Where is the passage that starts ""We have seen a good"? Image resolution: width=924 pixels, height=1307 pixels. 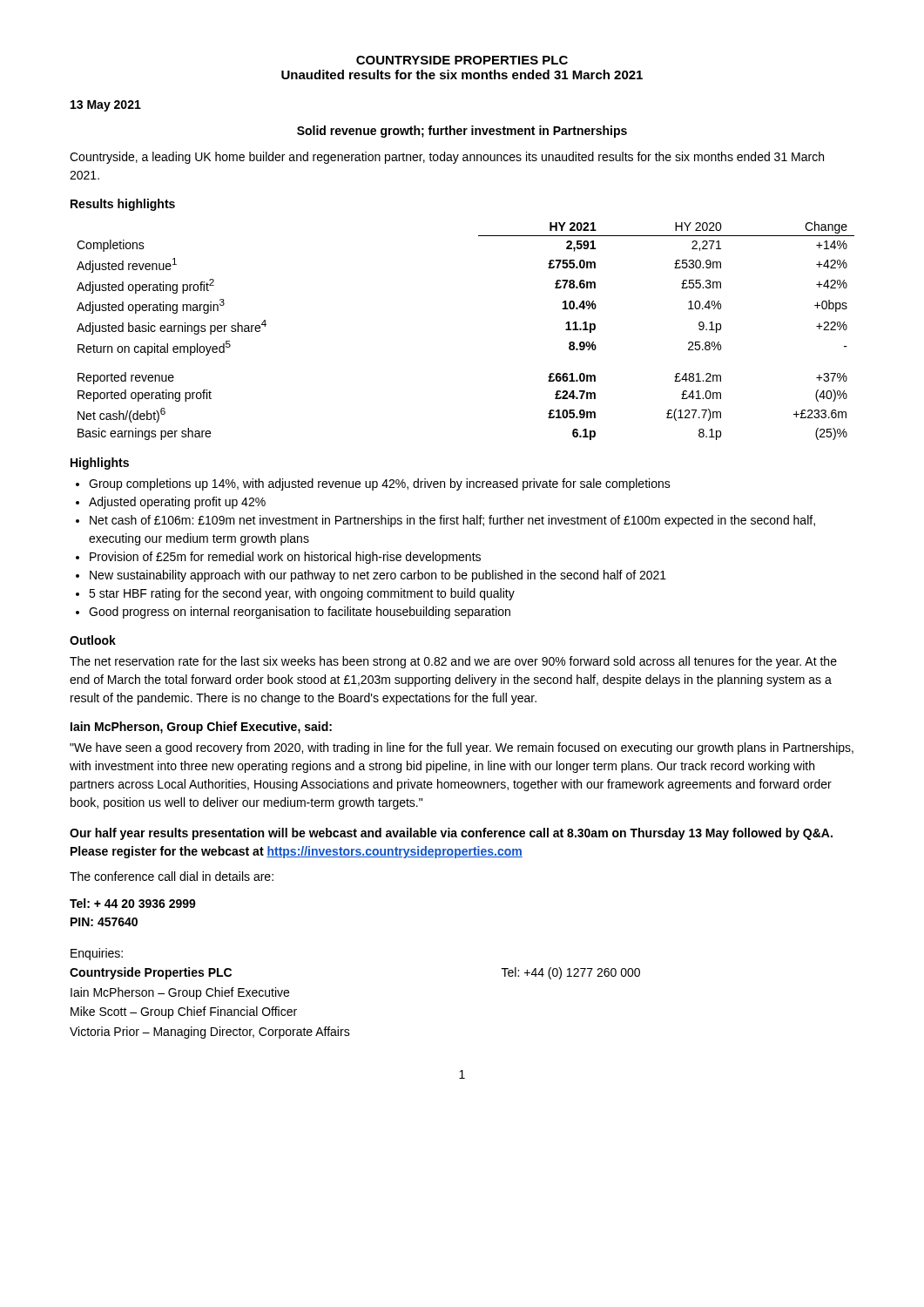pos(462,775)
